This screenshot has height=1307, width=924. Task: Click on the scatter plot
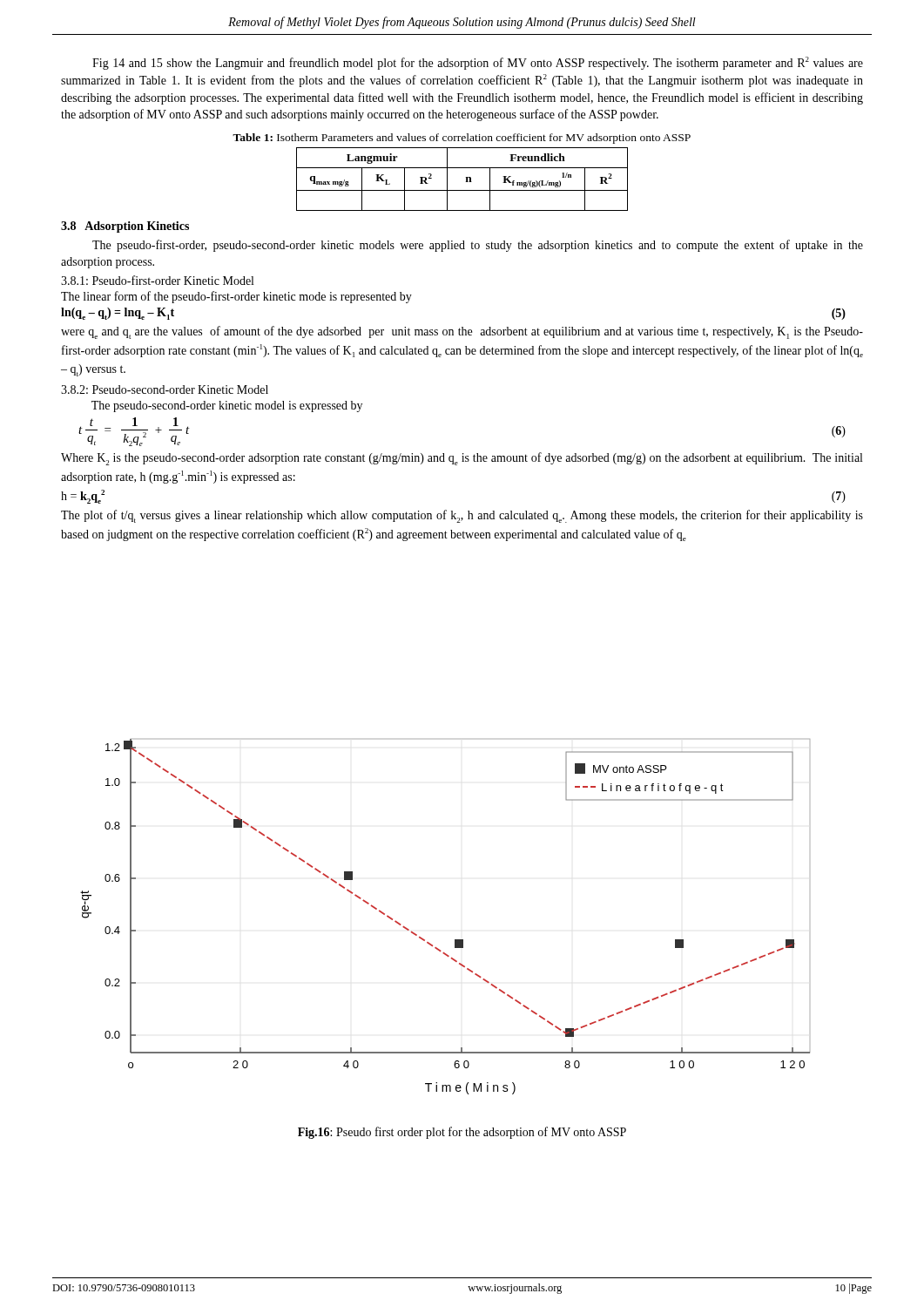pyautogui.click(x=462, y=922)
